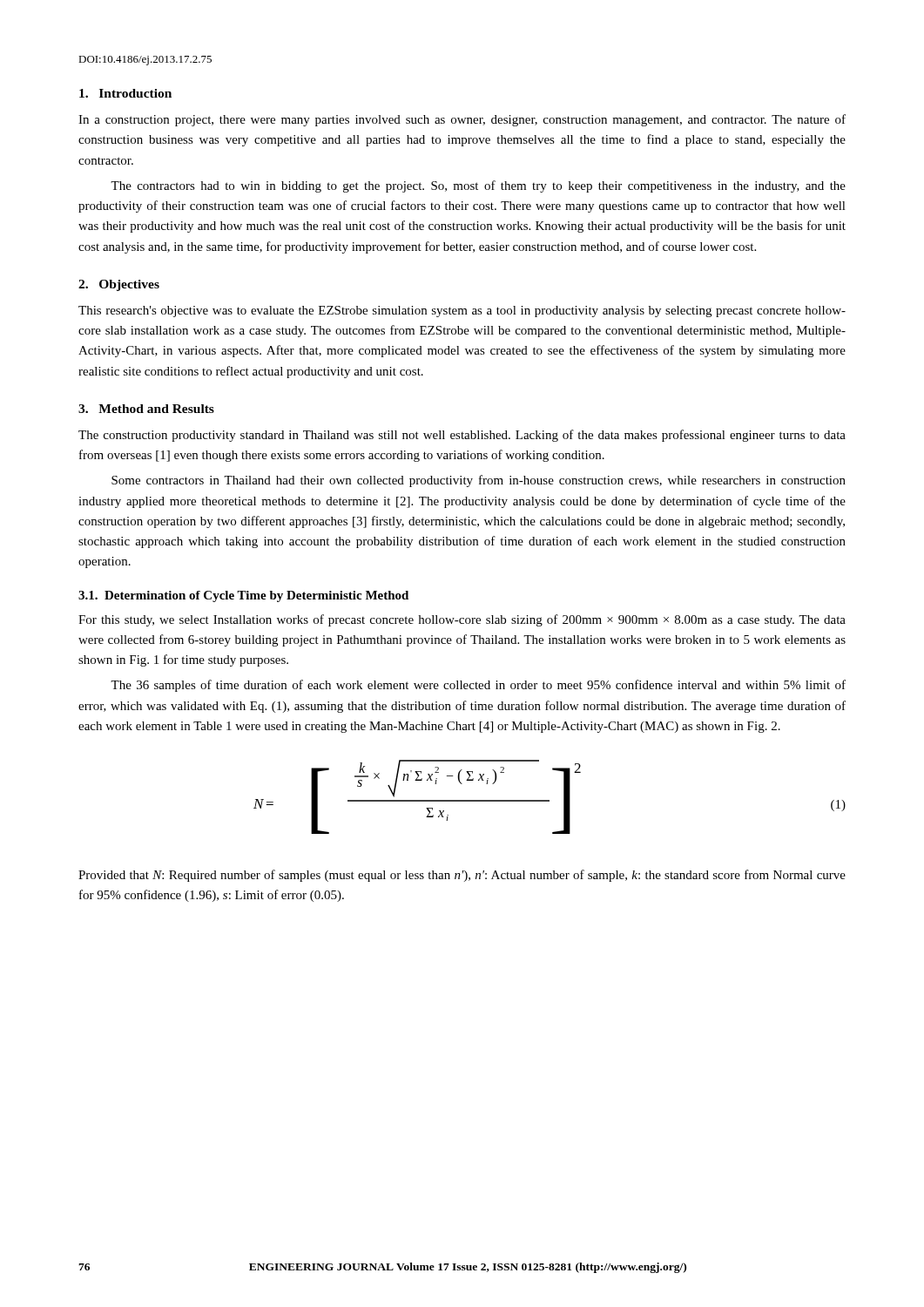Locate the region starting "1. Introduction"

click(125, 93)
